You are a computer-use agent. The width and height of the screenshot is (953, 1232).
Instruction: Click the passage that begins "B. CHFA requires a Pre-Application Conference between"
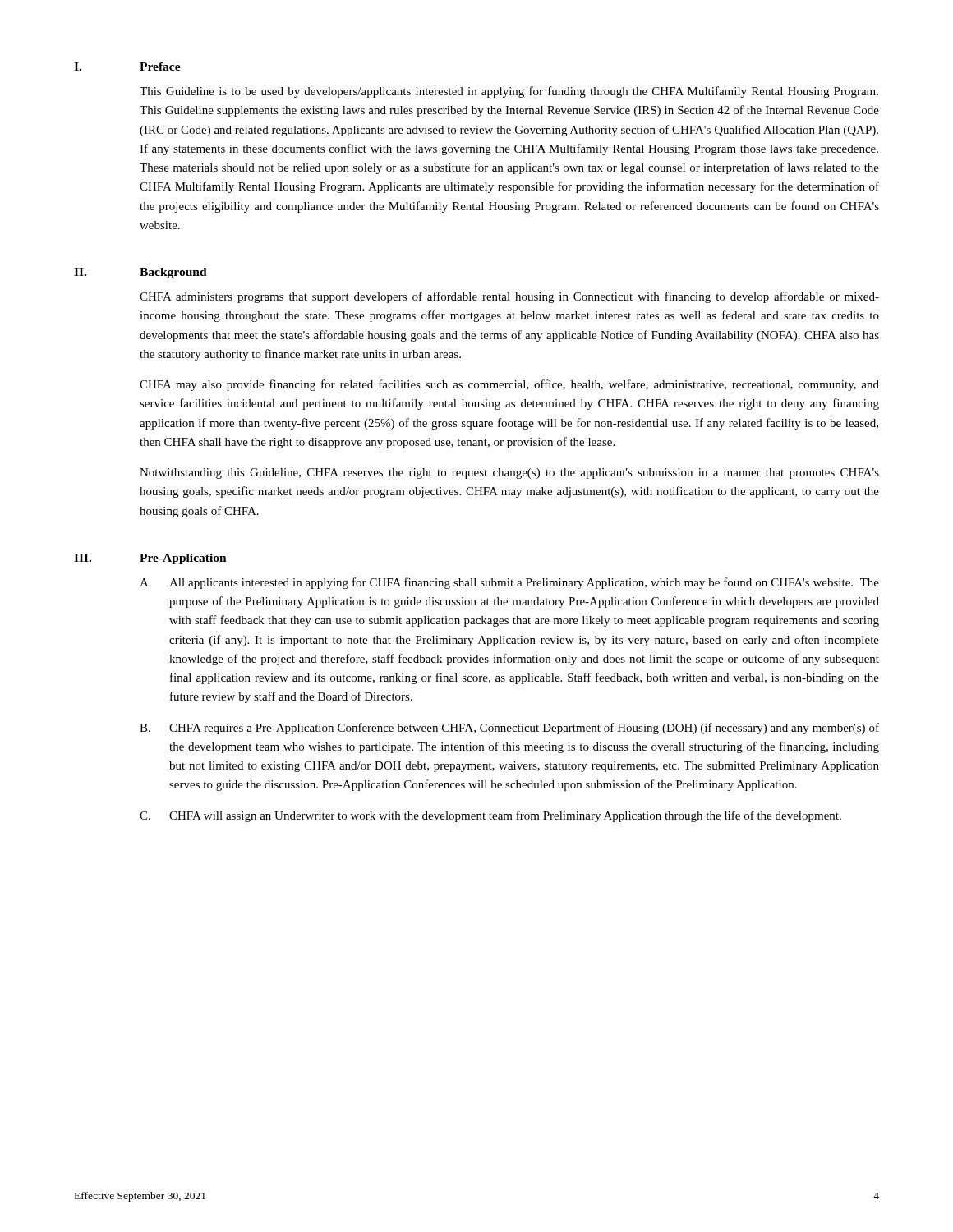509,756
